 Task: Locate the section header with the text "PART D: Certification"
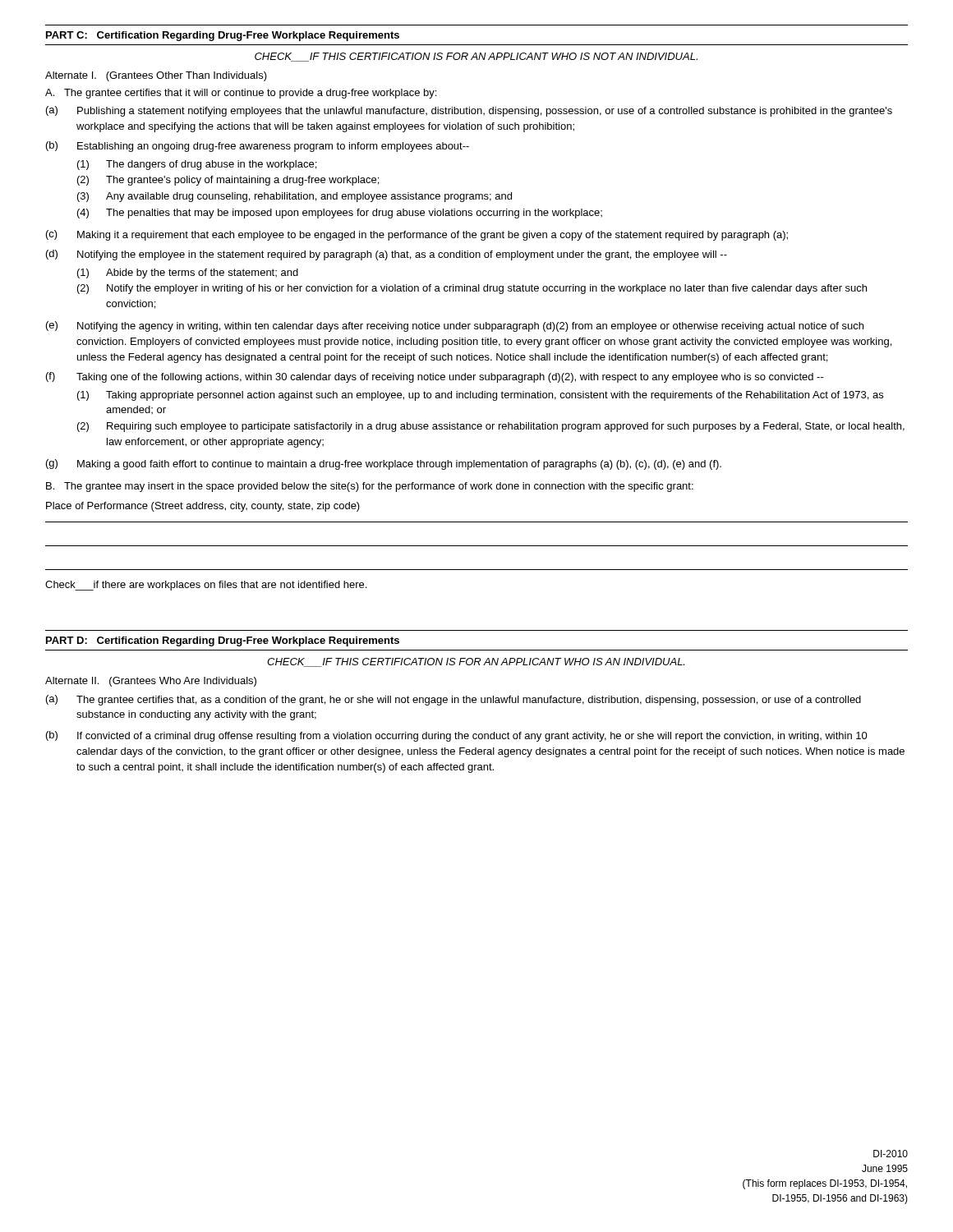tap(222, 640)
